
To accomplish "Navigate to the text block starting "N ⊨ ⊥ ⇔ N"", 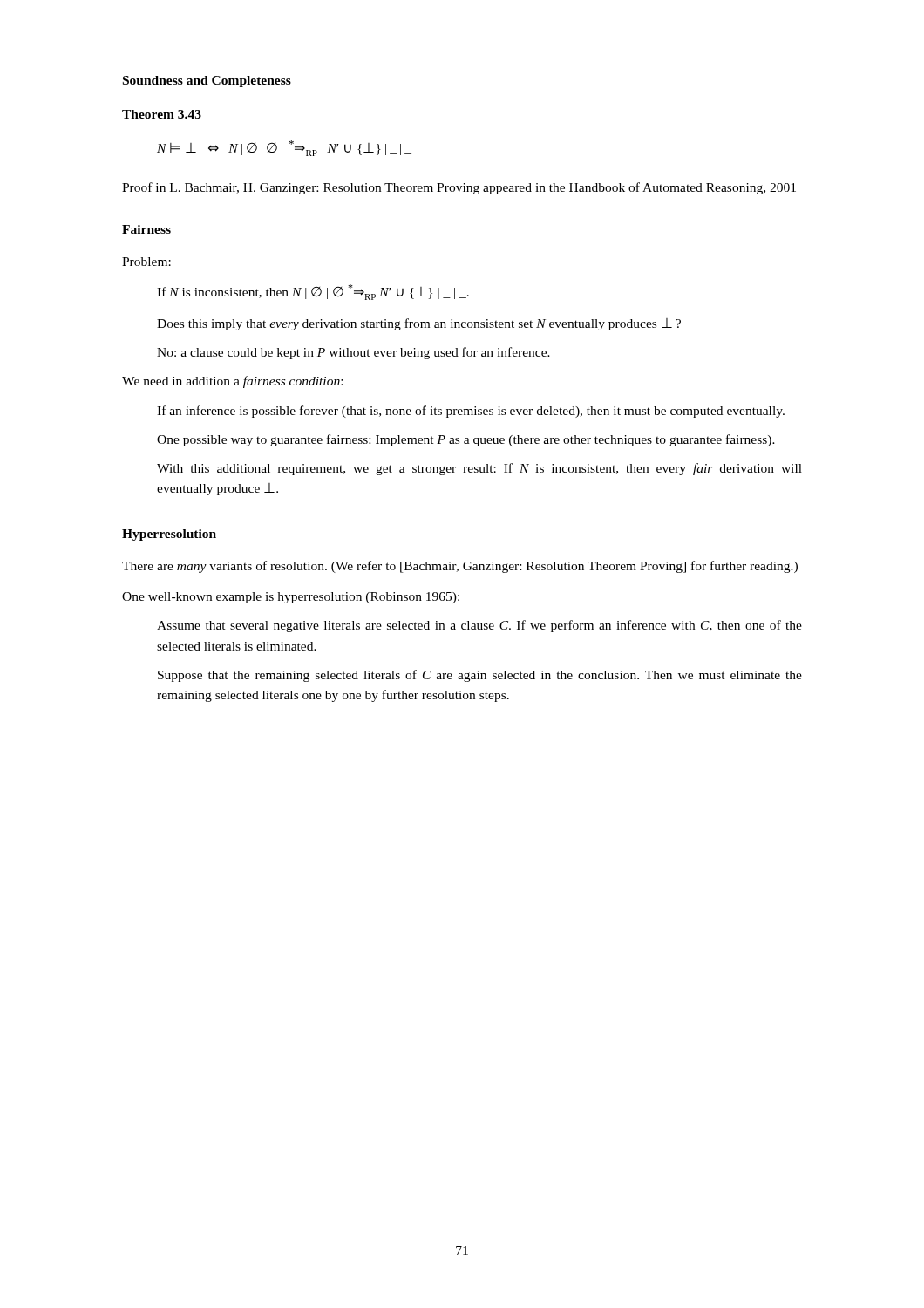I will (284, 147).
